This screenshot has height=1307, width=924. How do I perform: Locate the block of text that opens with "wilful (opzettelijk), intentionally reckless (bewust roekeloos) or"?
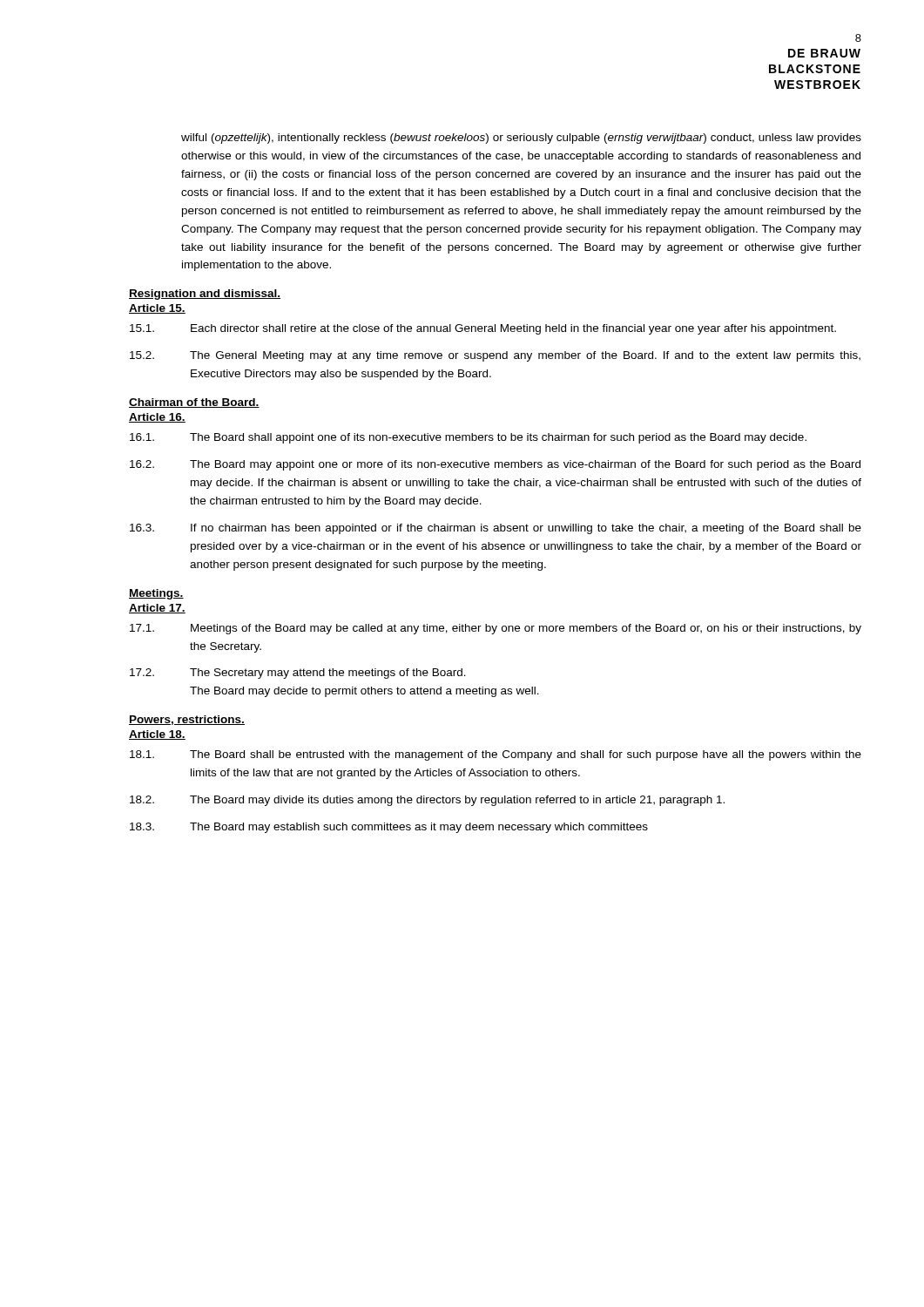point(521,201)
